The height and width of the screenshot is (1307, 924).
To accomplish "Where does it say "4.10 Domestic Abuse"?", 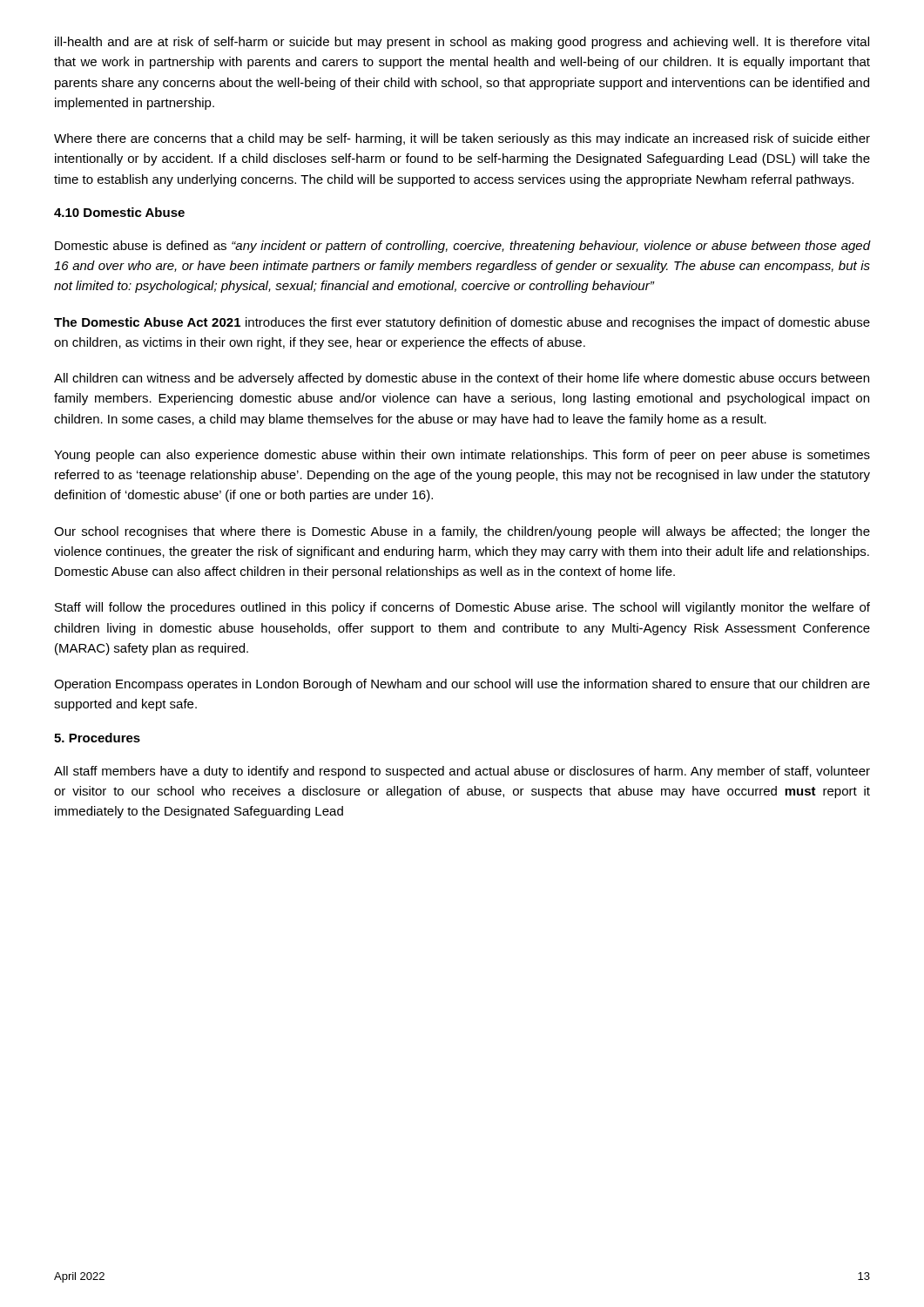I will (119, 212).
